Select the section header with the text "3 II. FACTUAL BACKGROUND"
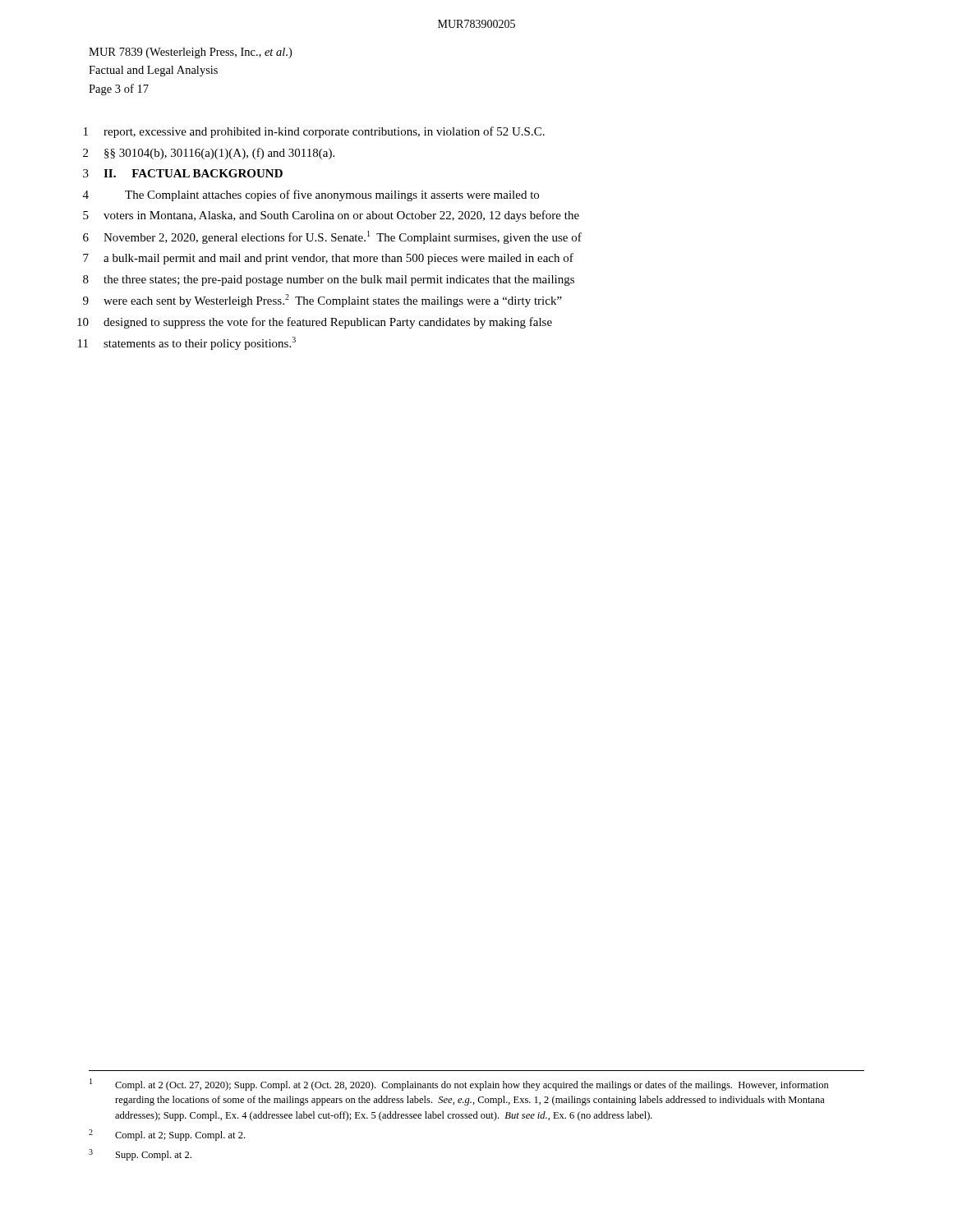Screen dimensions: 1232x953 (x=166, y=174)
